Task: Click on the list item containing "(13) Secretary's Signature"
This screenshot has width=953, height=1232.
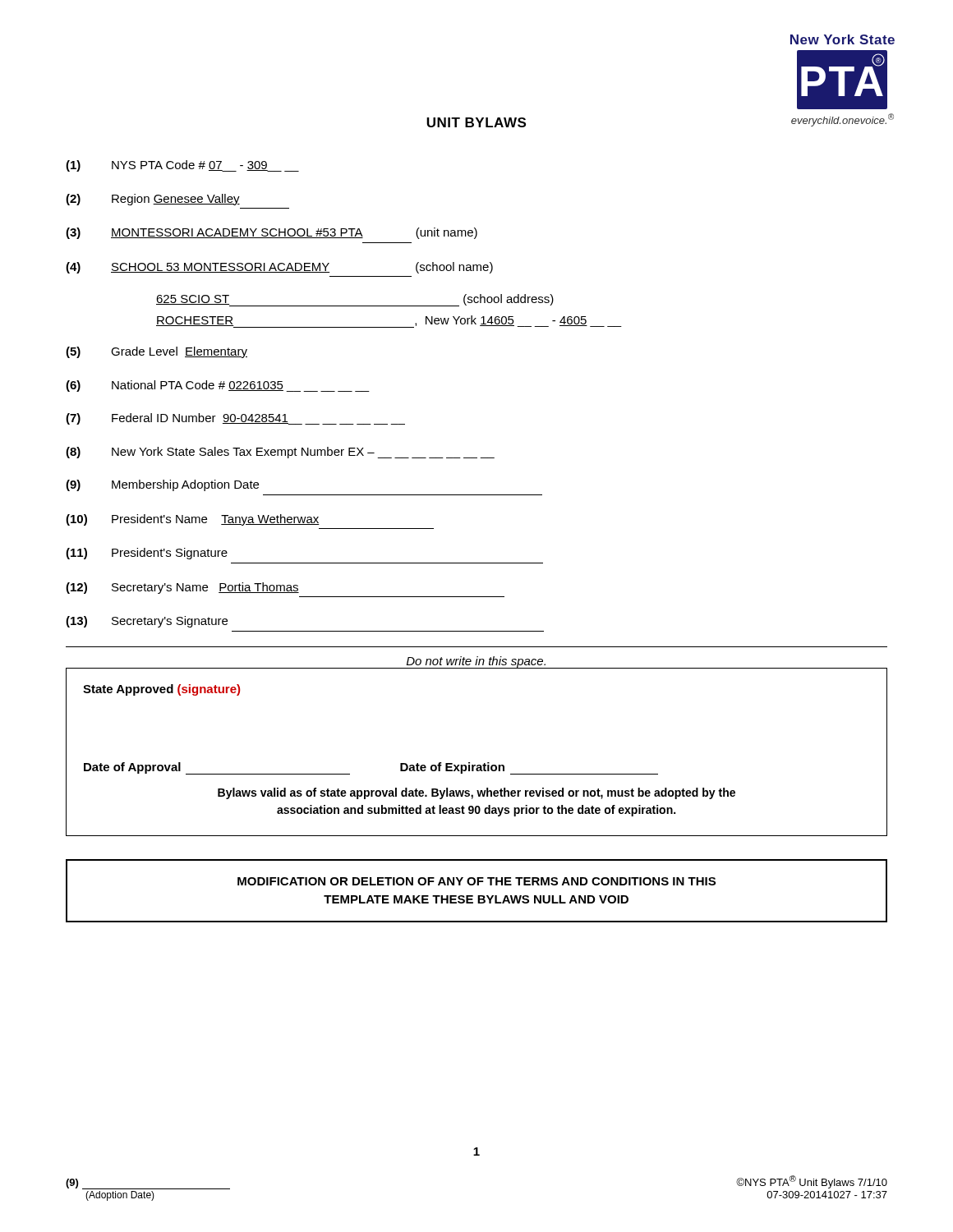Action: [476, 622]
